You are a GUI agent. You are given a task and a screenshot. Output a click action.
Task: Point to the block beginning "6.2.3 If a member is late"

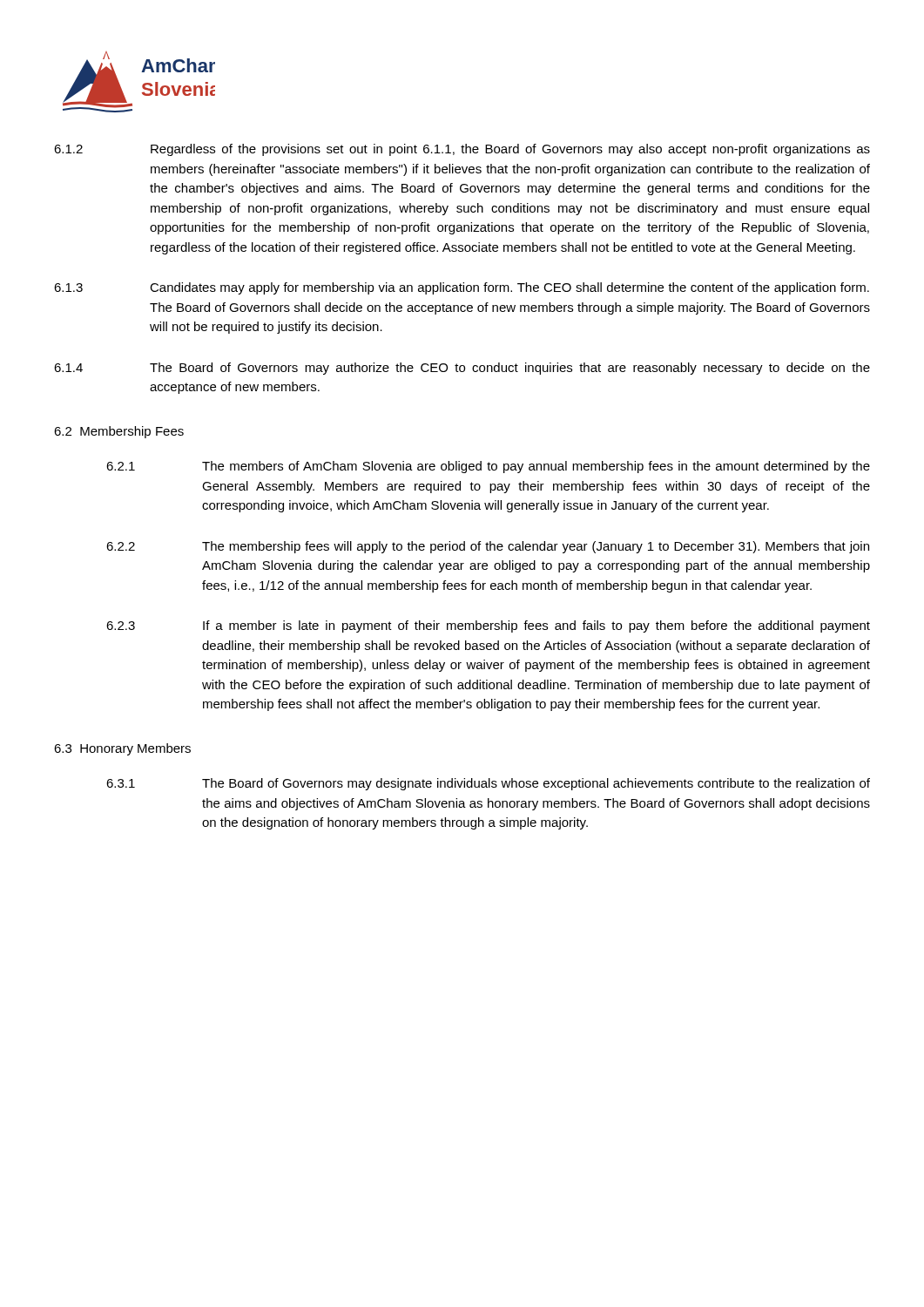click(488, 665)
